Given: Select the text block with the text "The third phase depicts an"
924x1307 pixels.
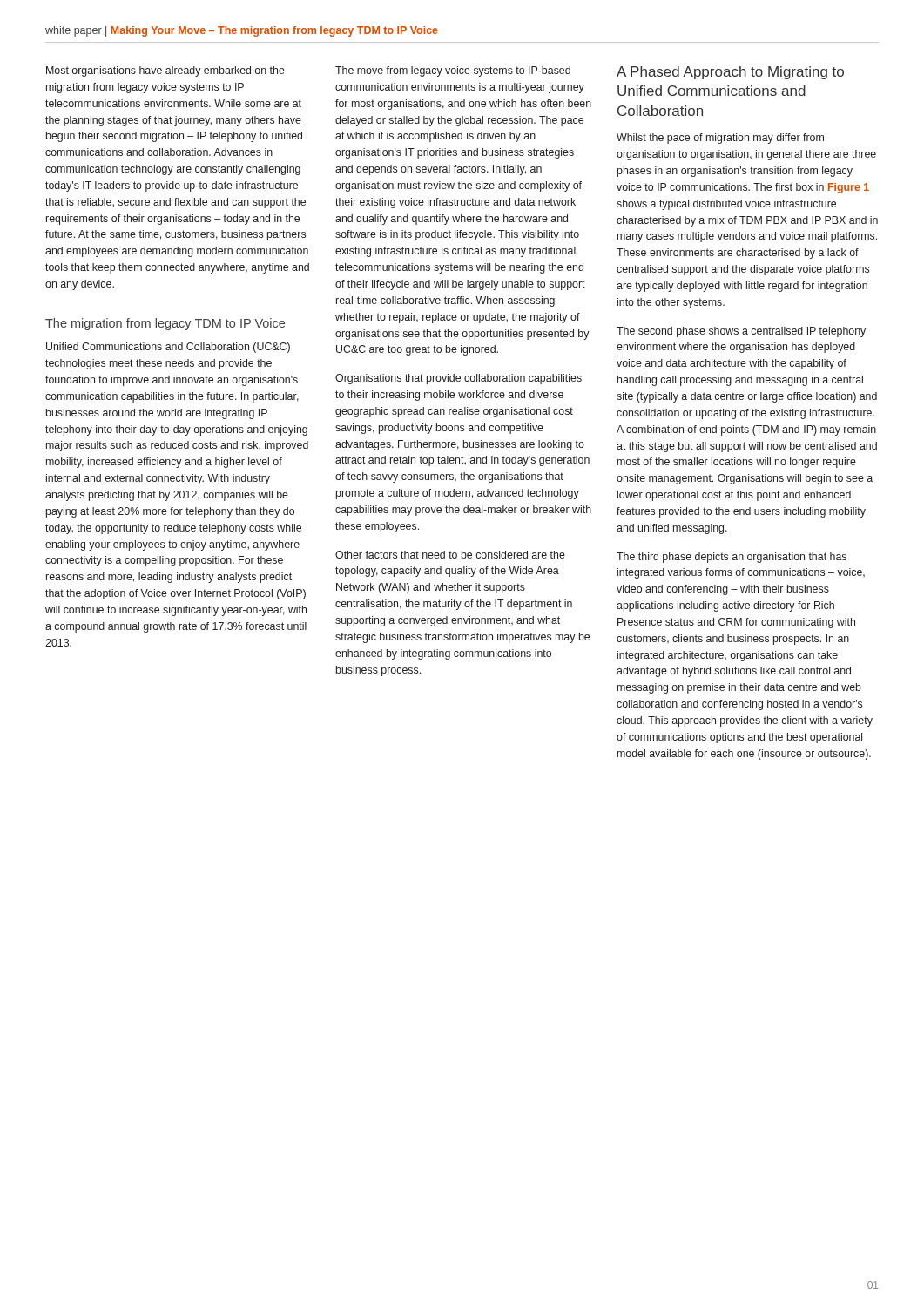Looking at the screenshot, I should pyautogui.click(x=745, y=655).
